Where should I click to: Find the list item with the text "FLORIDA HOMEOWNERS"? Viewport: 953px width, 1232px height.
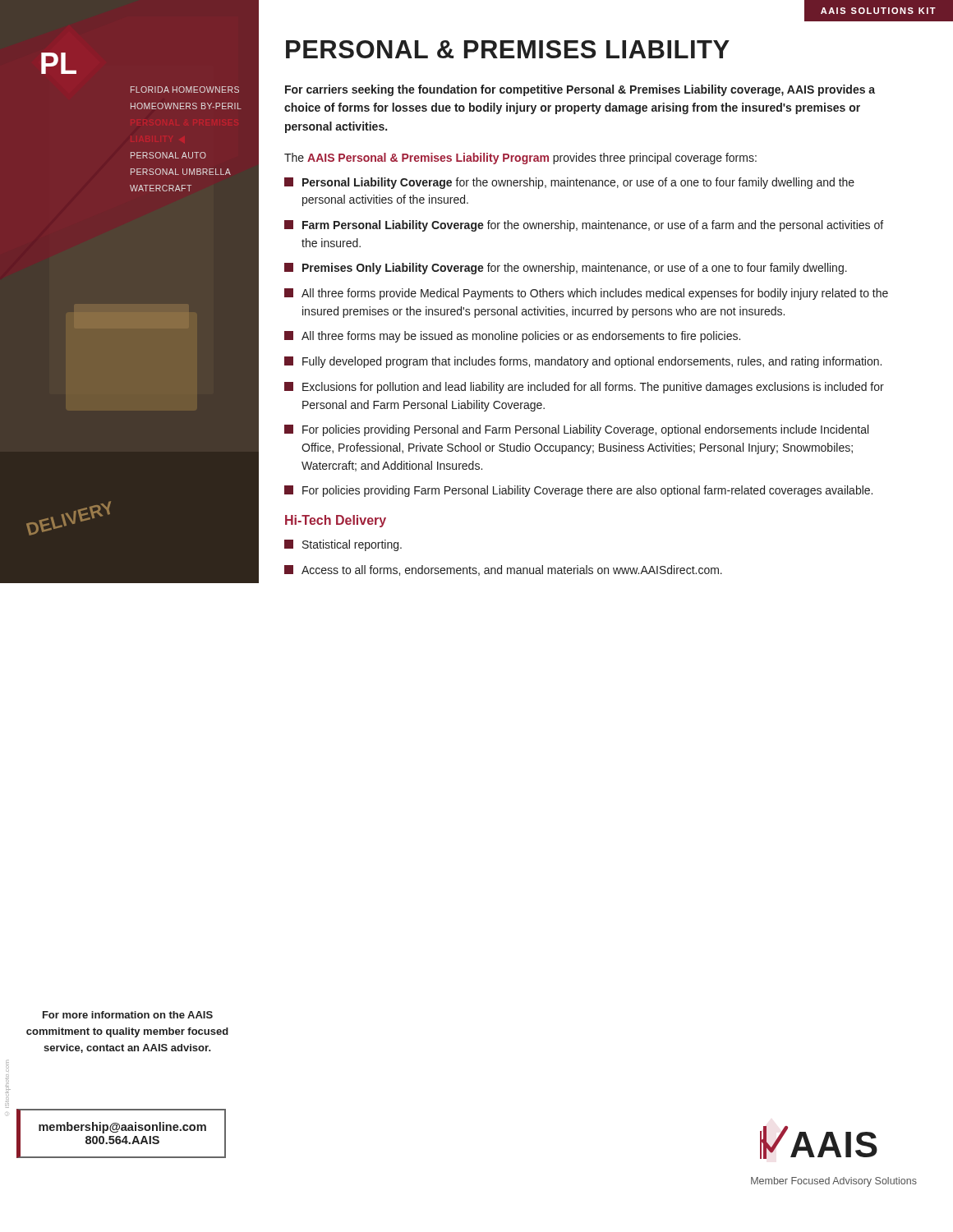click(x=185, y=90)
